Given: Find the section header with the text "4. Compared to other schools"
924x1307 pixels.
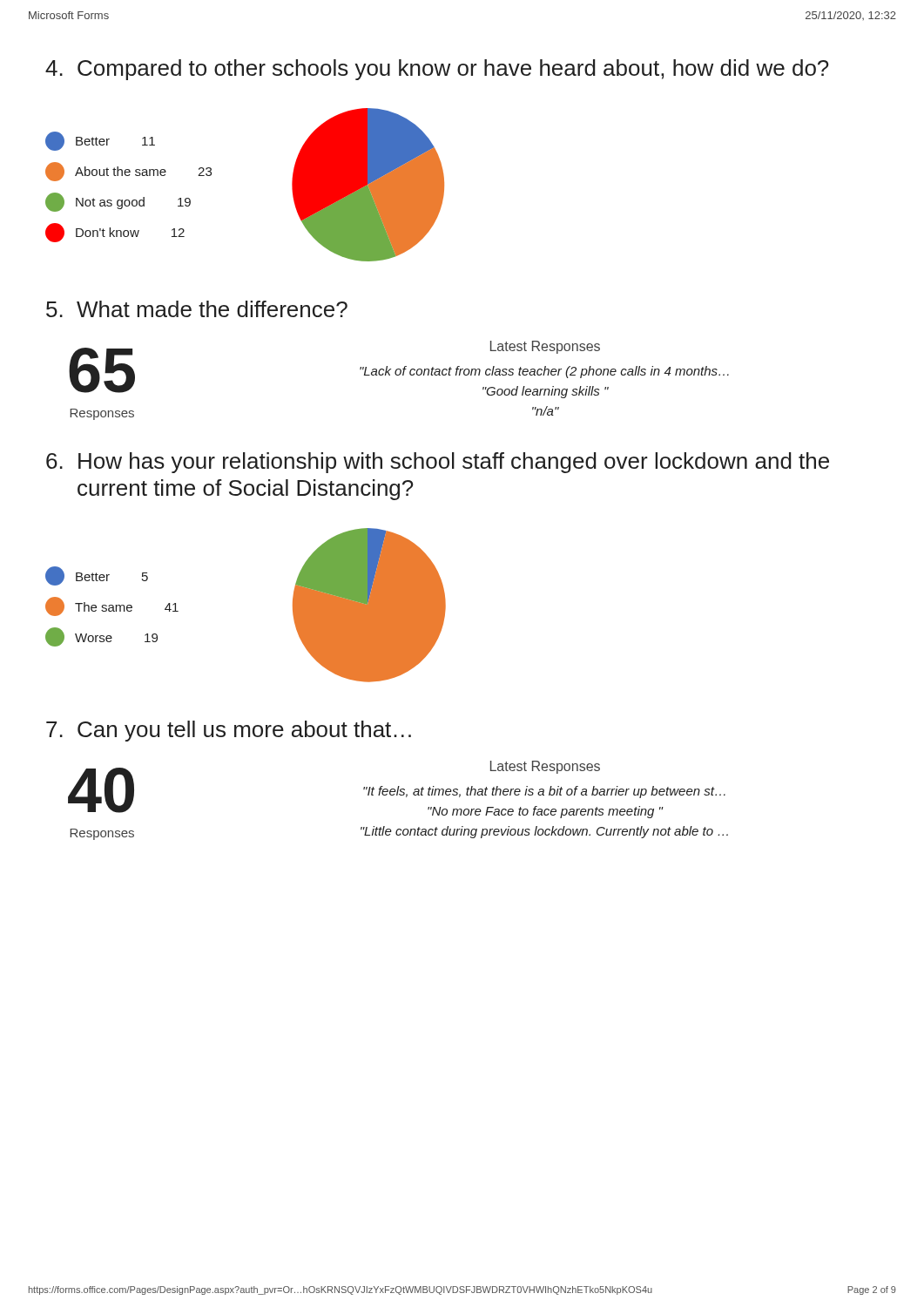Looking at the screenshot, I should coord(437,68).
